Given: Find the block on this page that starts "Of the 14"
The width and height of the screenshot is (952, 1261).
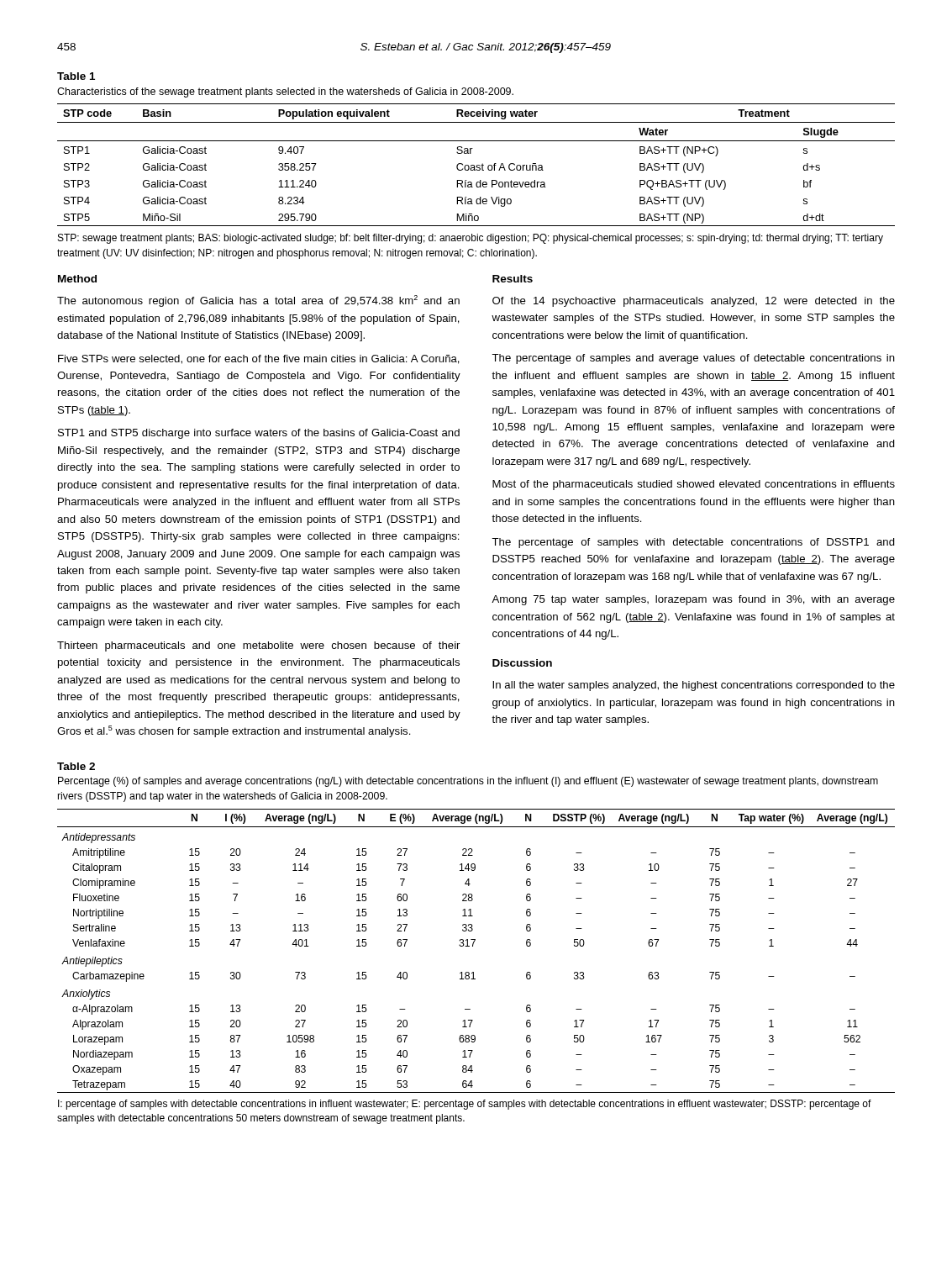Looking at the screenshot, I should tap(693, 318).
